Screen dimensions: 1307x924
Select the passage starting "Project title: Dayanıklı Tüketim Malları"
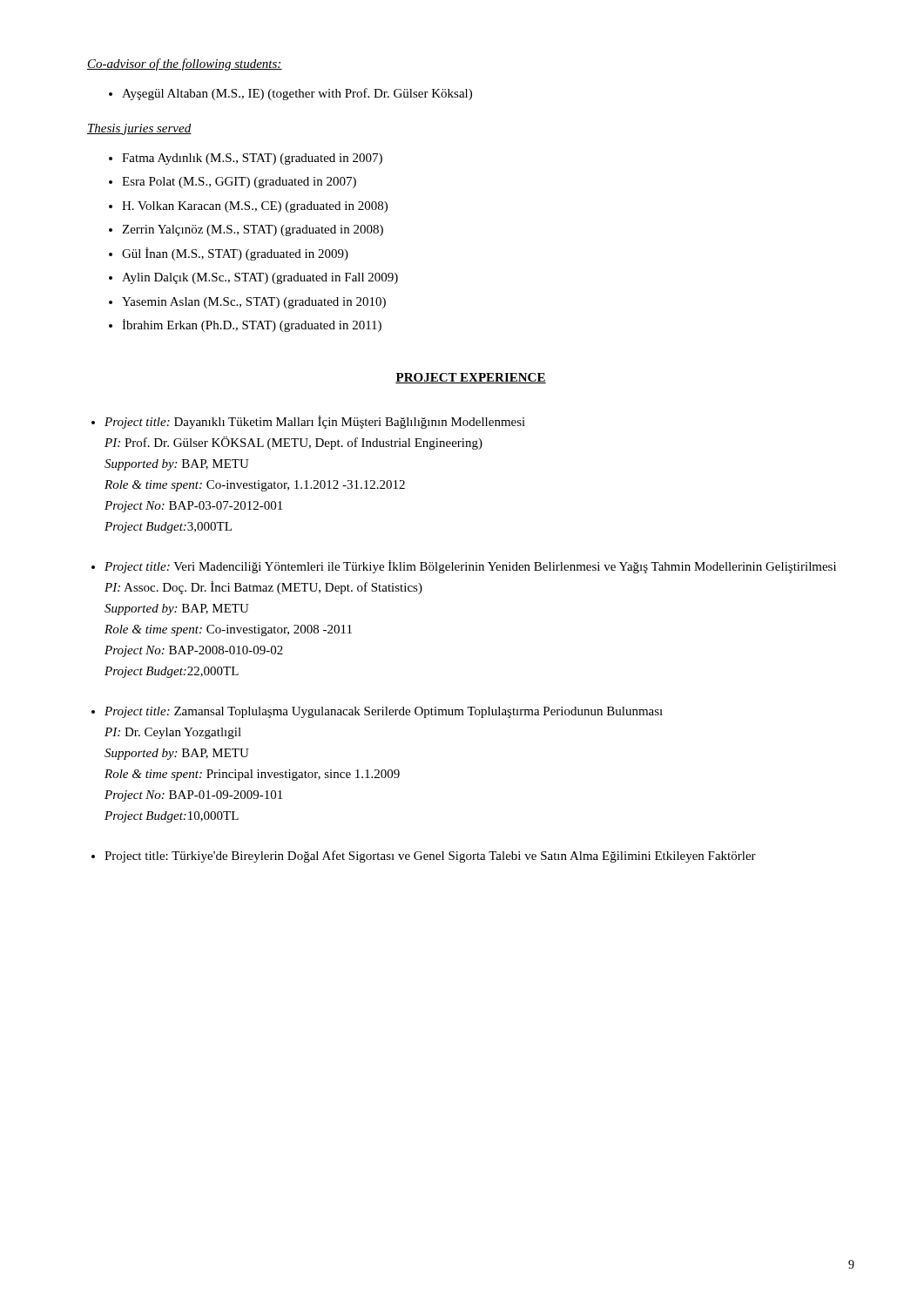point(315,422)
